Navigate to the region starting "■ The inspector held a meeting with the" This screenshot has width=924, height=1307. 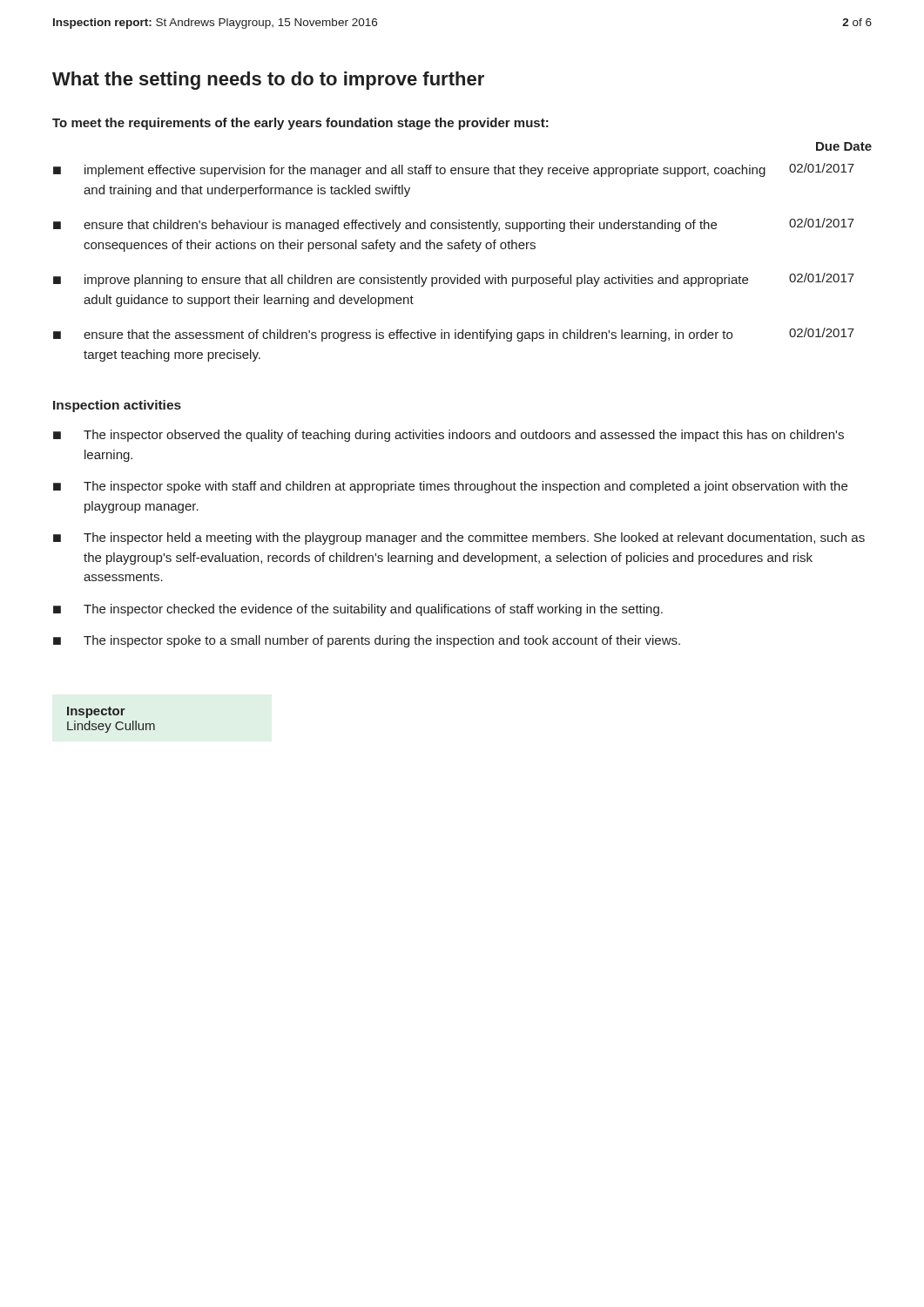tap(462, 557)
